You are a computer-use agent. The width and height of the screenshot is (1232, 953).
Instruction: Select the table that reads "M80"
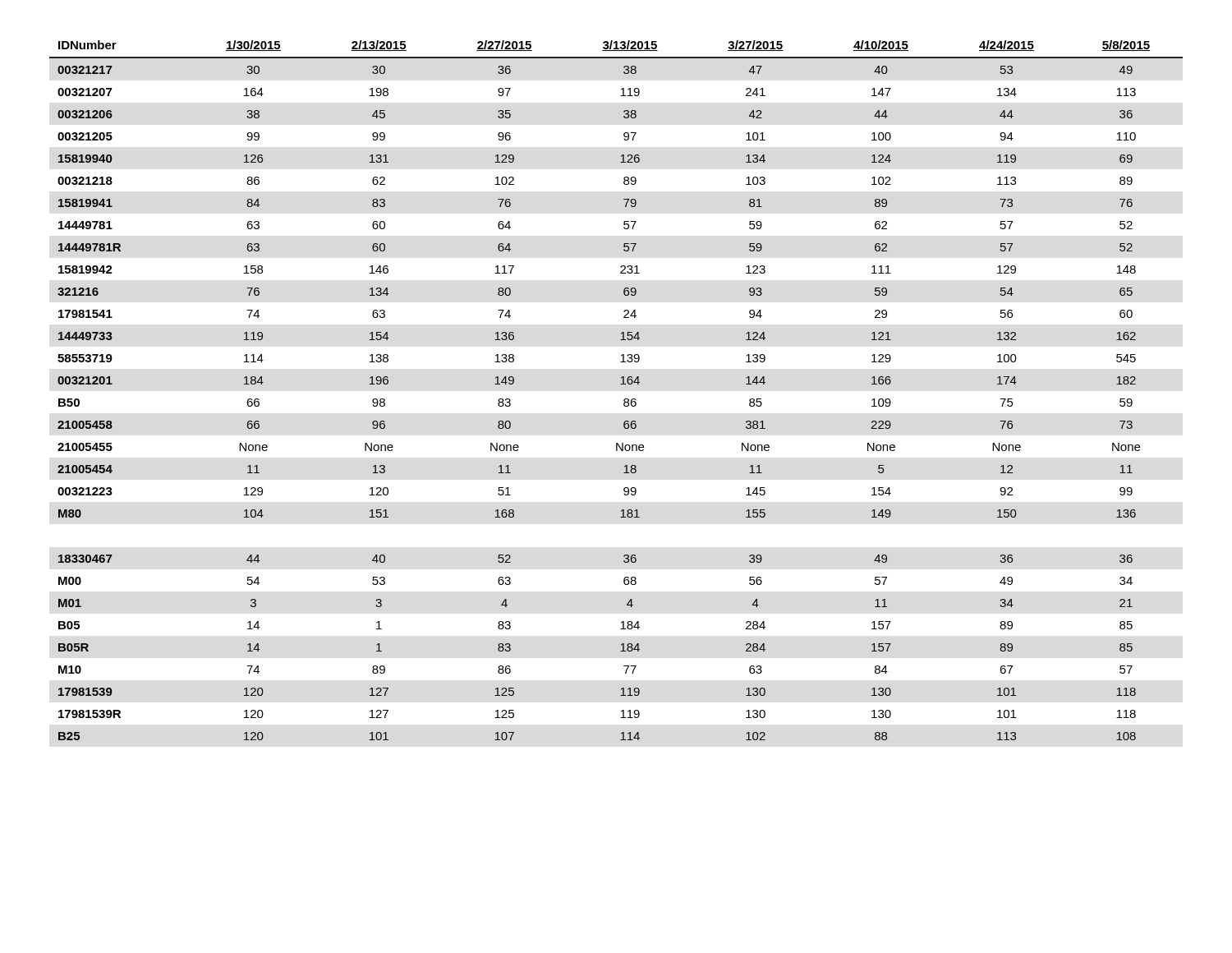pos(616,390)
